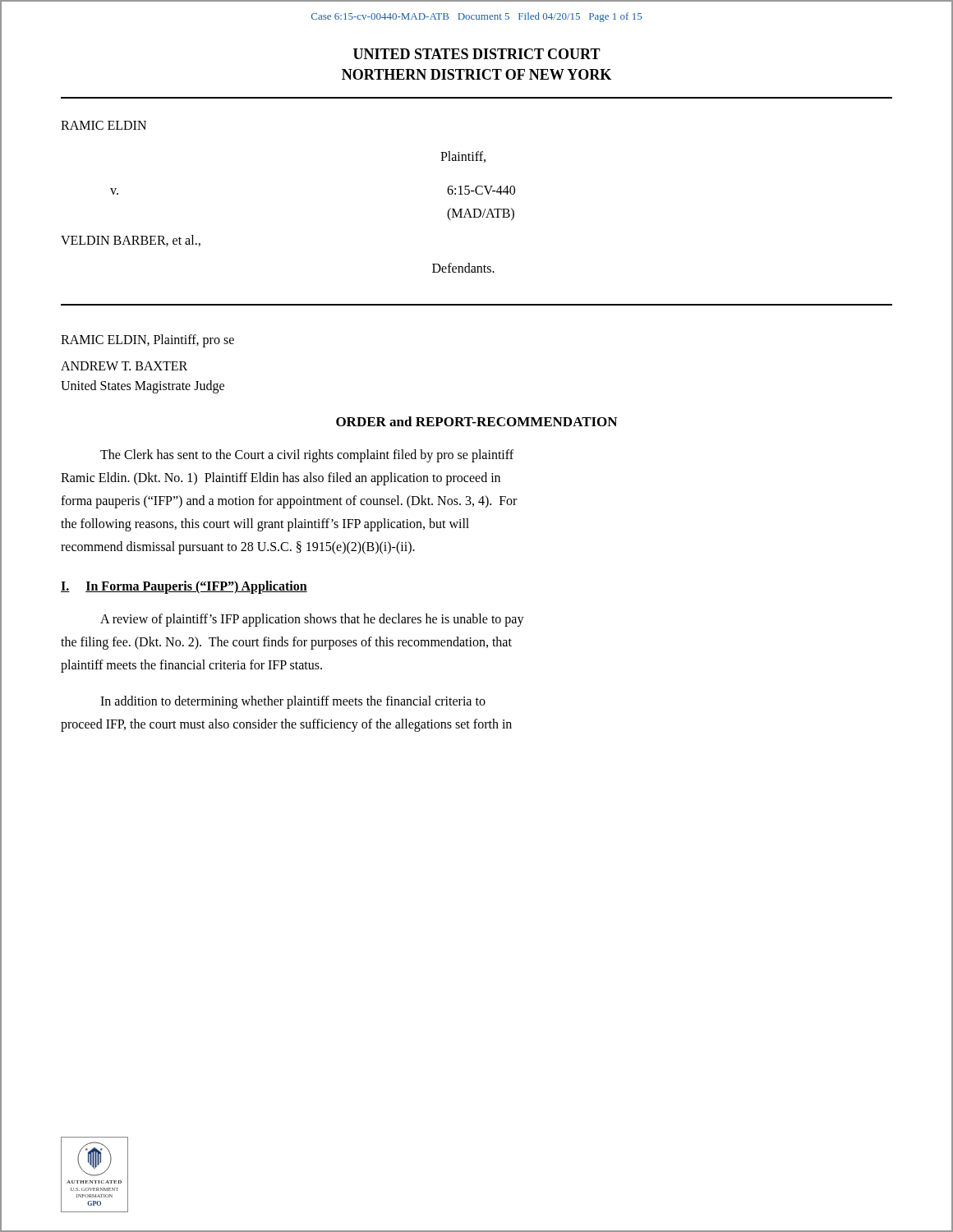This screenshot has height=1232, width=953.
Task: Click on the section header with the text "ORDER and REPORT-RECOMMENDATION"
Action: tap(476, 422)
